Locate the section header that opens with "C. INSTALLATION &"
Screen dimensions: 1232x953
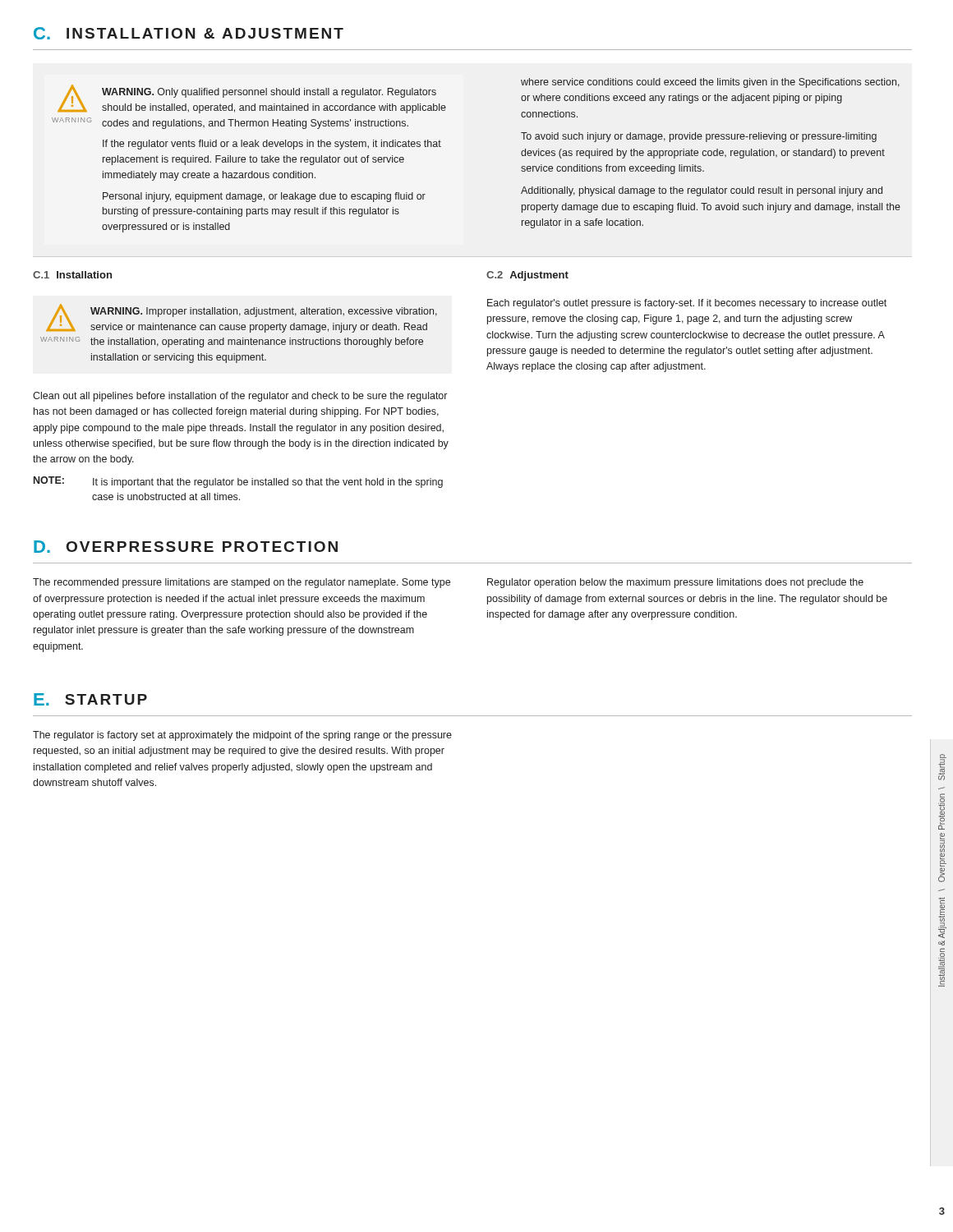point(189,34)
